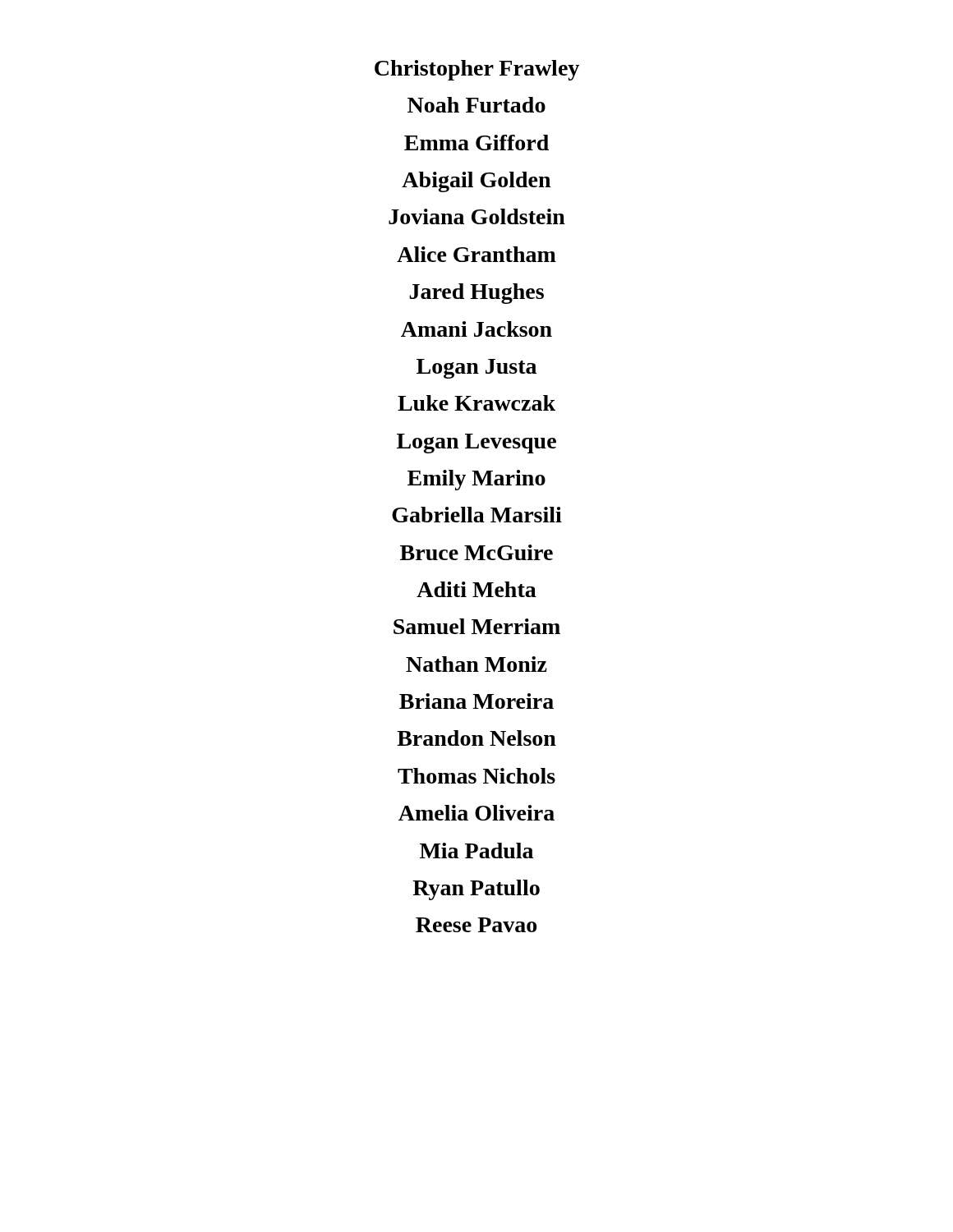953x1232 pixels.
Task: Locate the text "Abigail Golden"
Action: pos(476,180)
